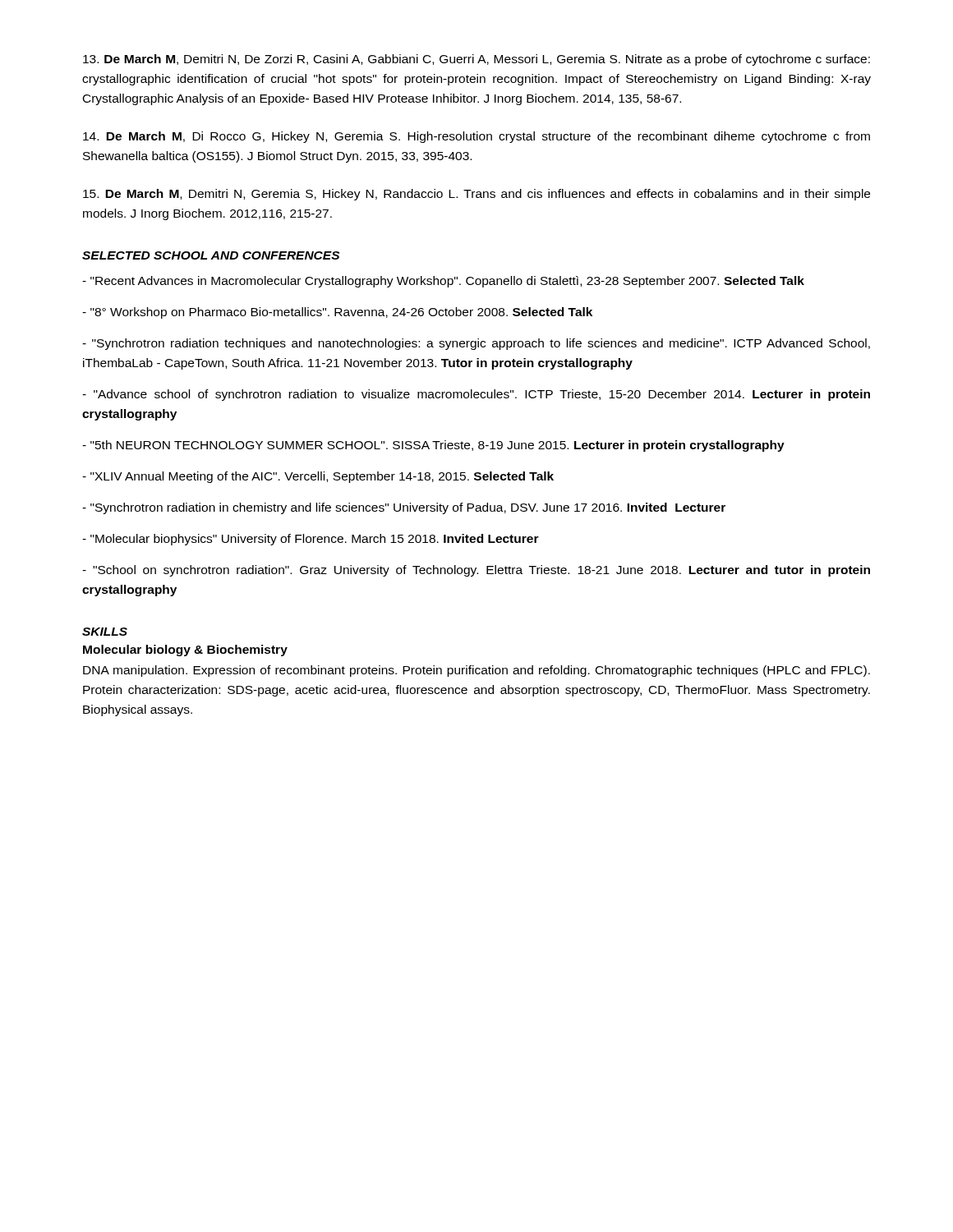Screen dimensions: 1232x953
Task: Locate the text block starting "DNA manipulation. Expression of recombinant proteins. Protein"
Action: (476, 690)
